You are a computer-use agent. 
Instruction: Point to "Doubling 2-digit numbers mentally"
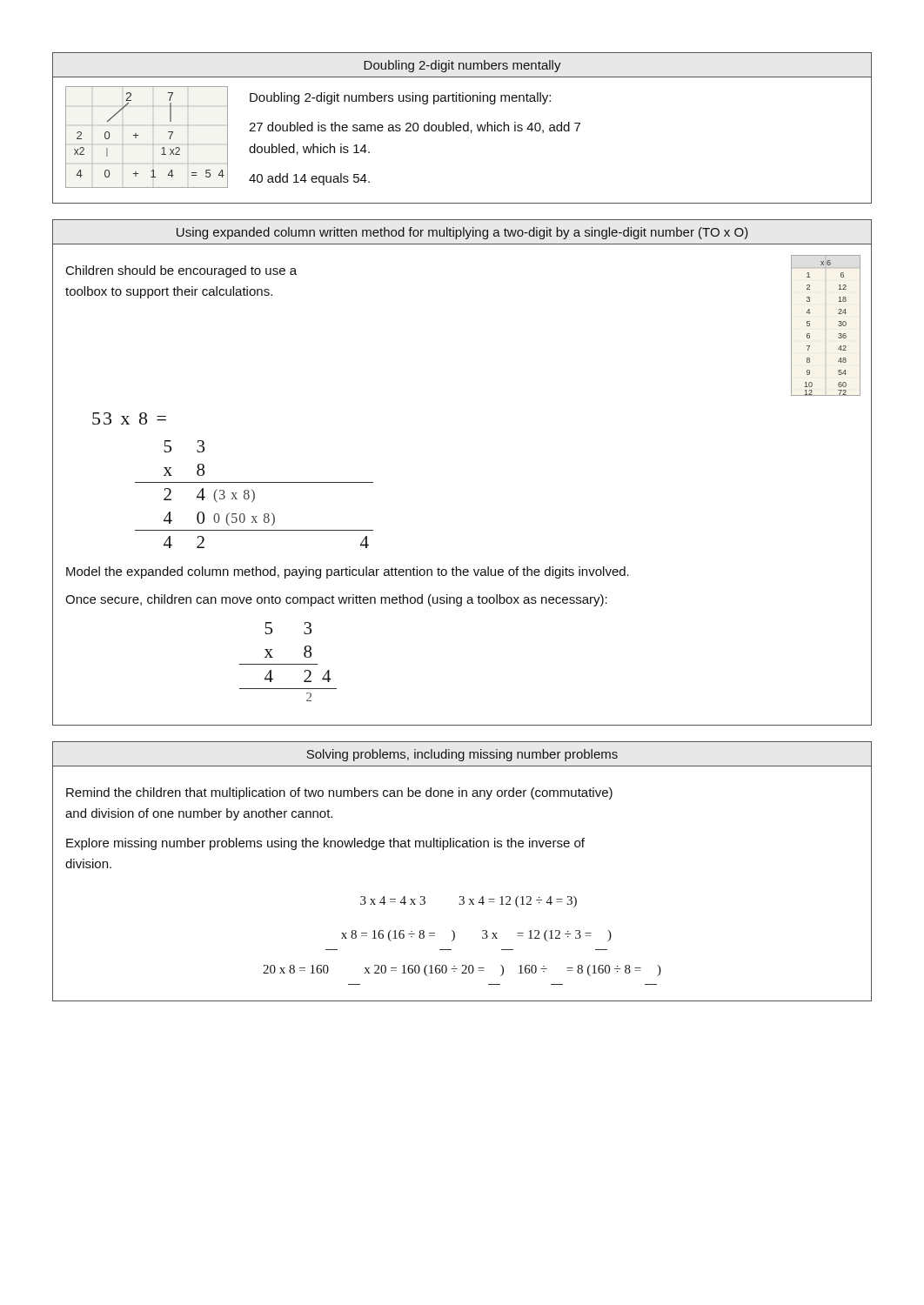462,65
